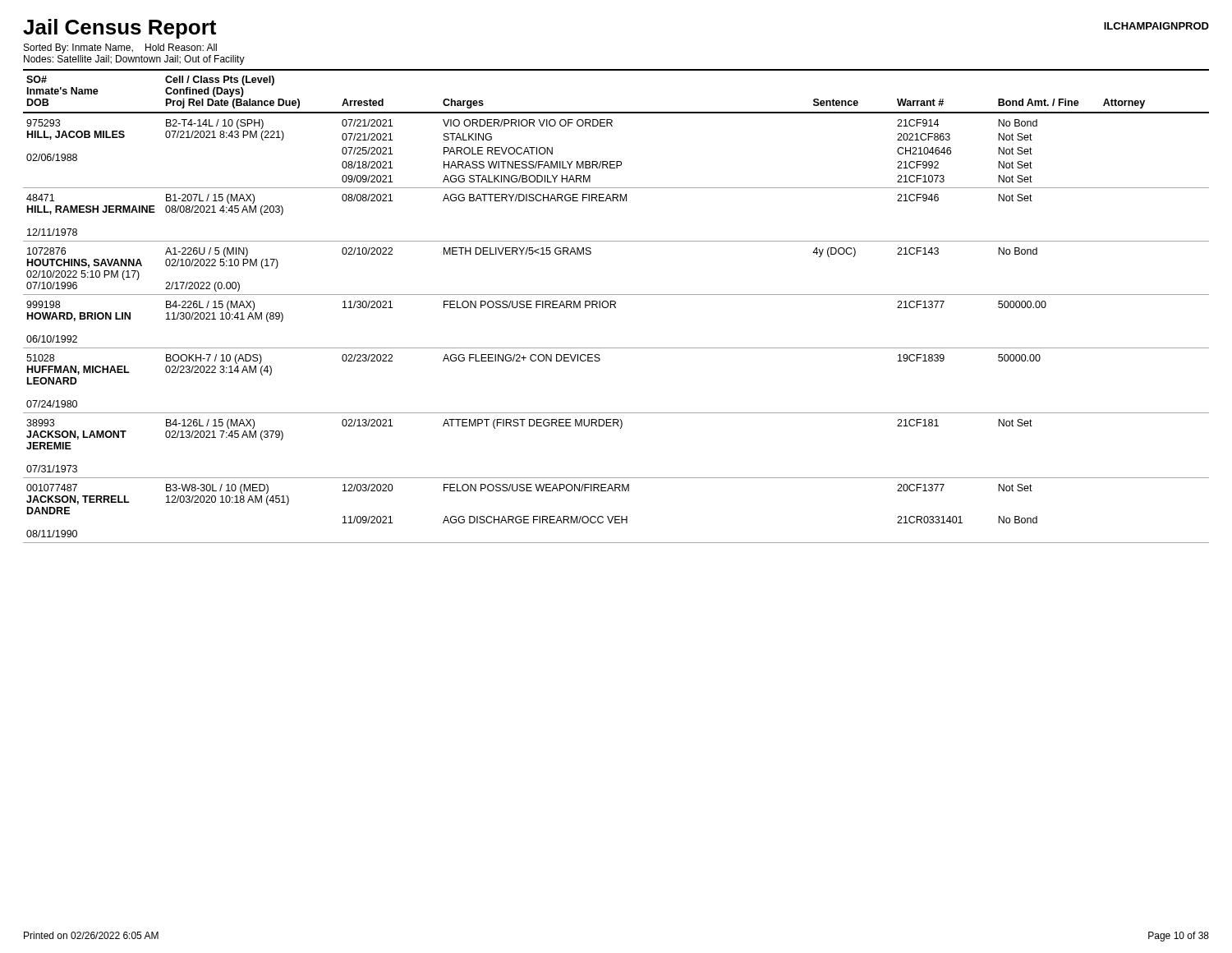Navigate to the block starting "Sorted By: Inmate Name, Hold Reason:"
The image size is (1232, 953).
pyautogui.click(x=120, y=48)
